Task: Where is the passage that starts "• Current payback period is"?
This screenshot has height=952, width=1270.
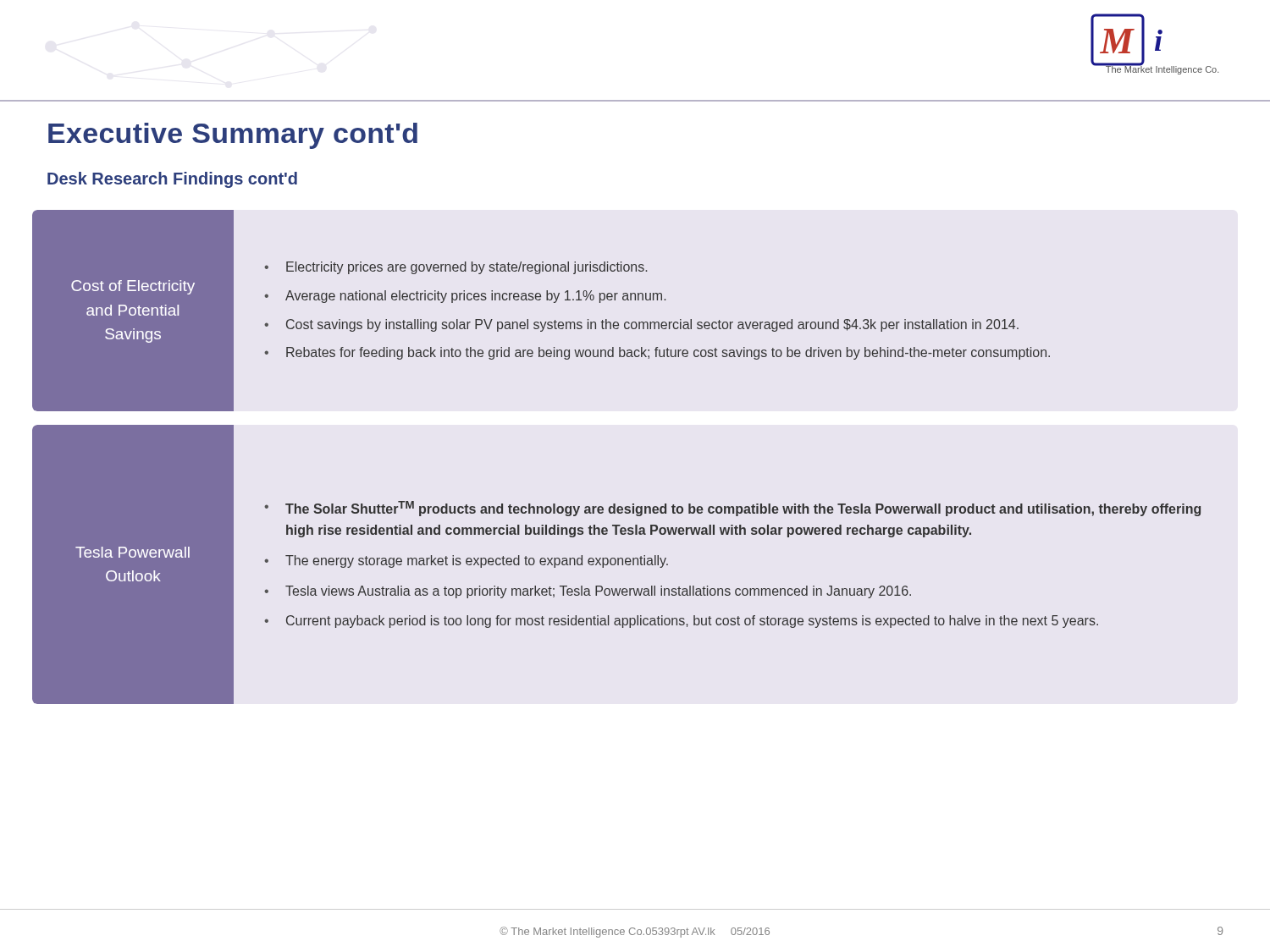Action: pos(682,622)
